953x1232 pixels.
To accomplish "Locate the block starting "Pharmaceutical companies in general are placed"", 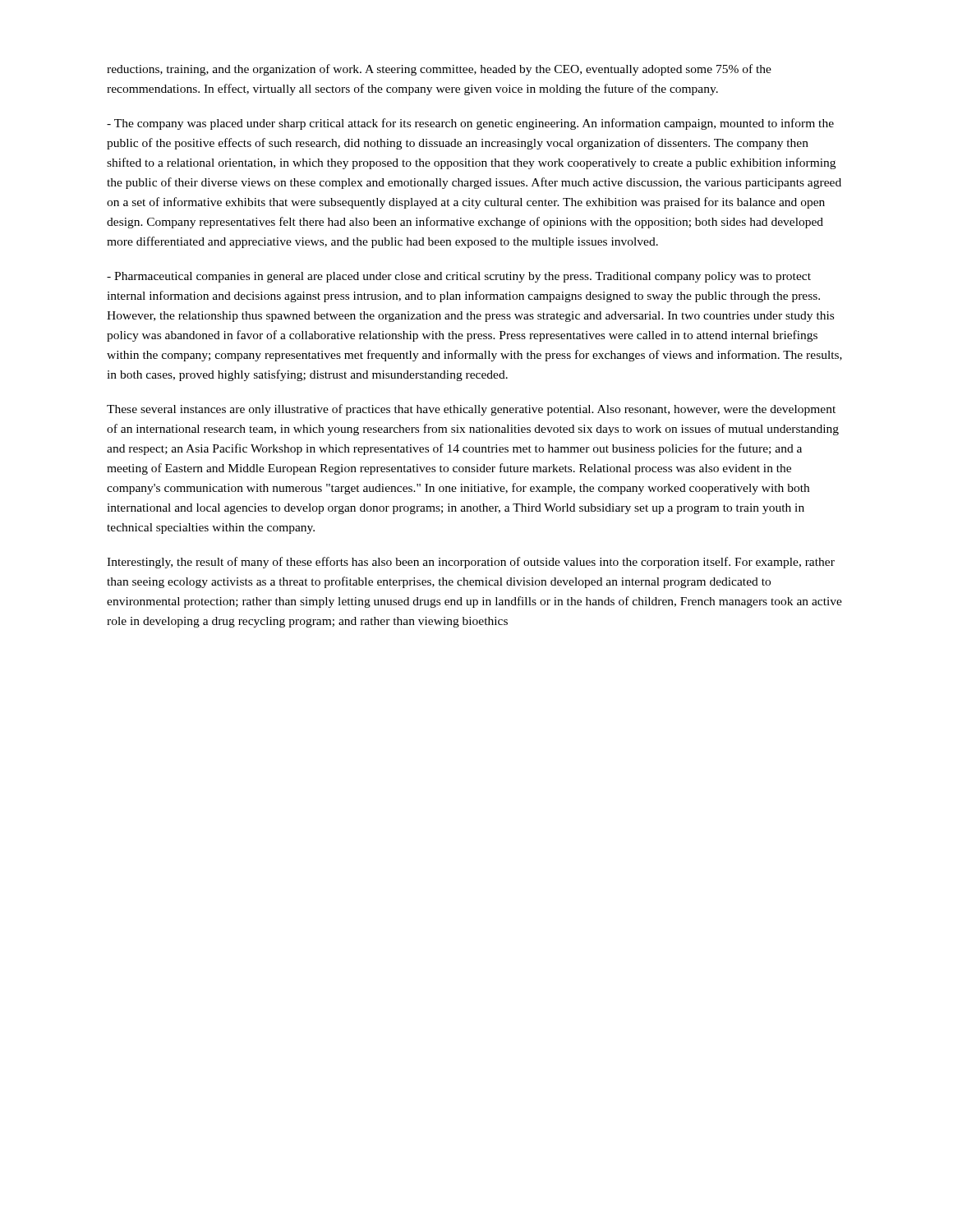I will click(x=475, y=325).
